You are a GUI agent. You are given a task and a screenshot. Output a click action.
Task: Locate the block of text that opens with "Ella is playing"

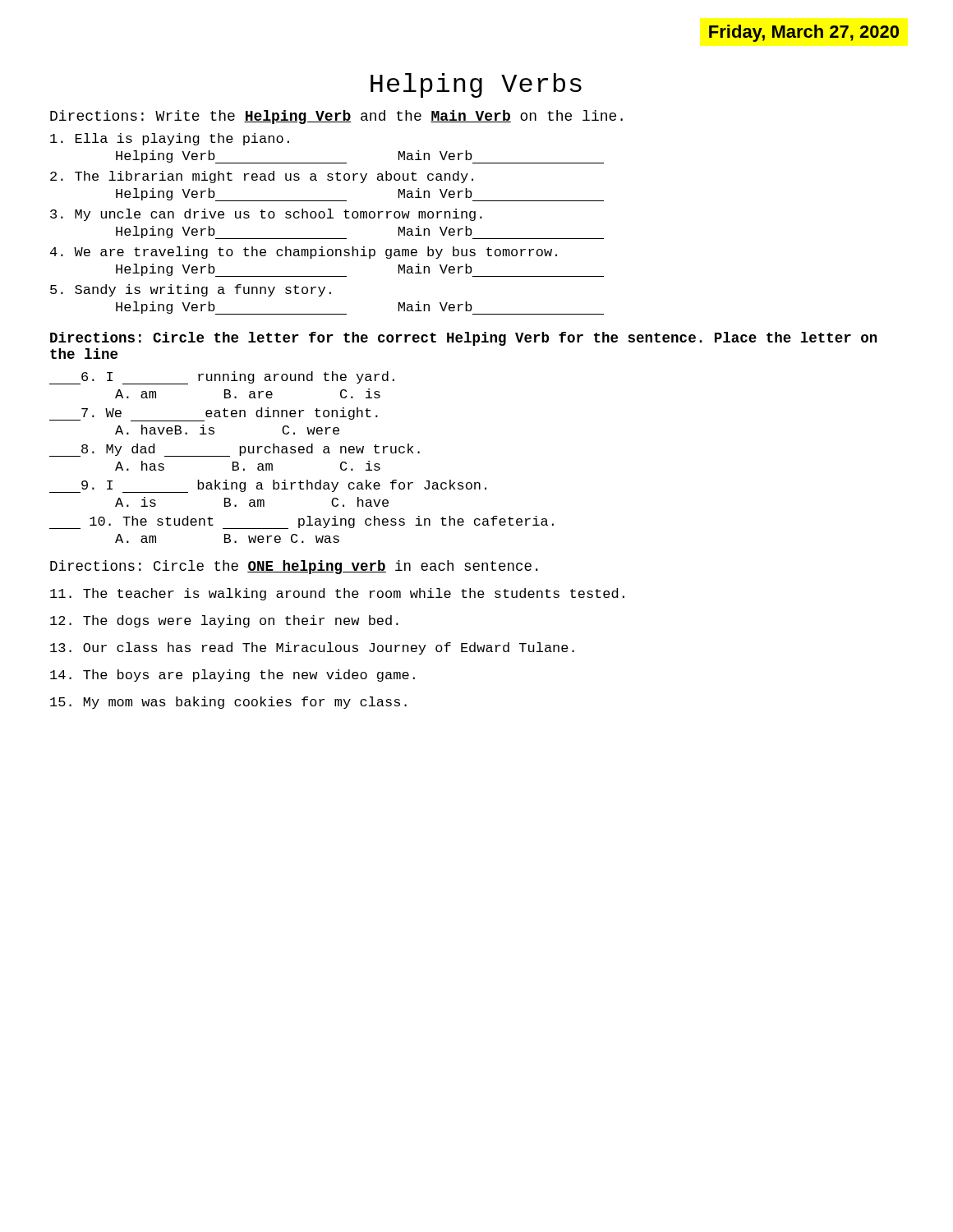coord(171,139)
